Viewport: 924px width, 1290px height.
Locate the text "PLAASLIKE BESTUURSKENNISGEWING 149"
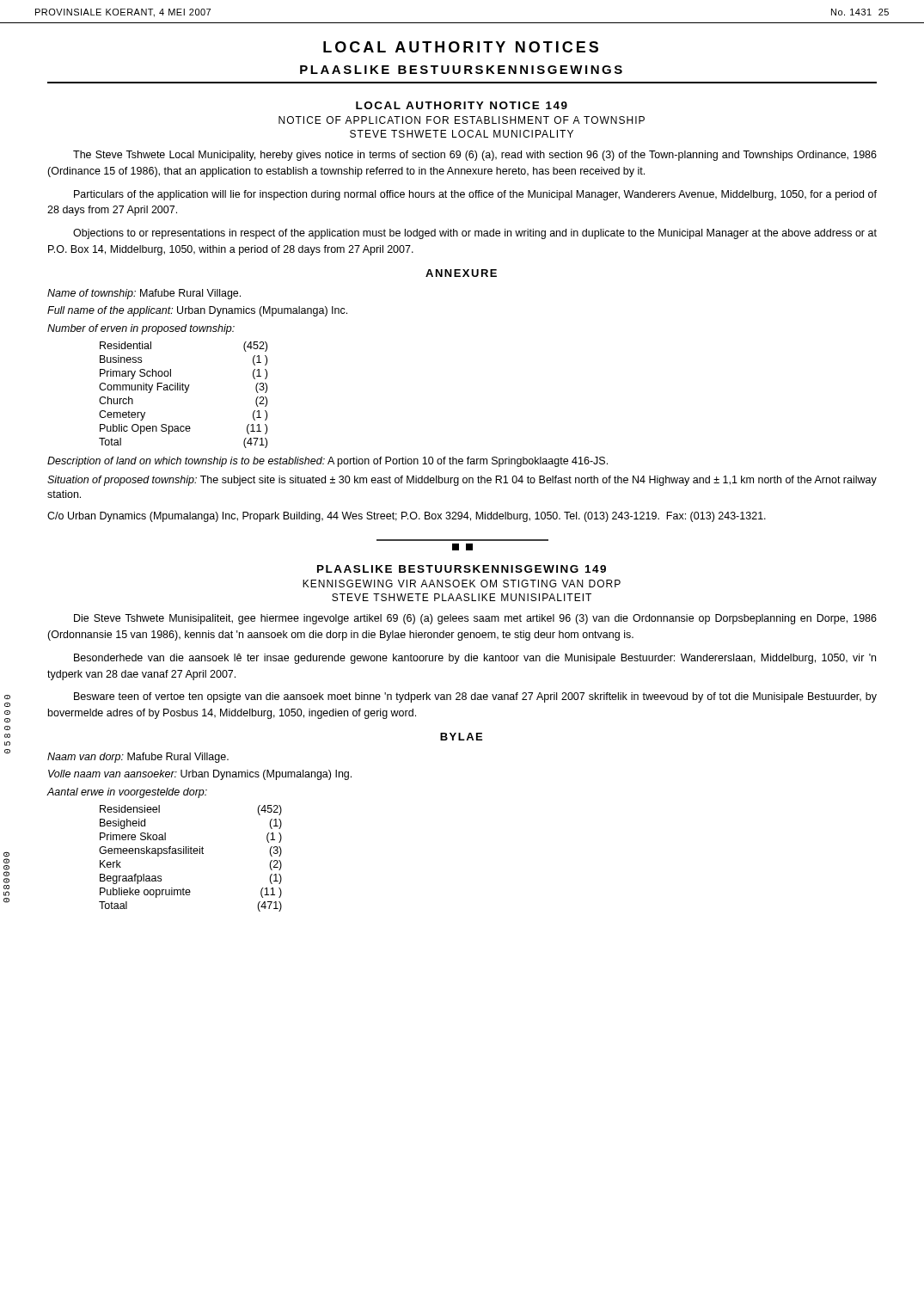point(462,569)
